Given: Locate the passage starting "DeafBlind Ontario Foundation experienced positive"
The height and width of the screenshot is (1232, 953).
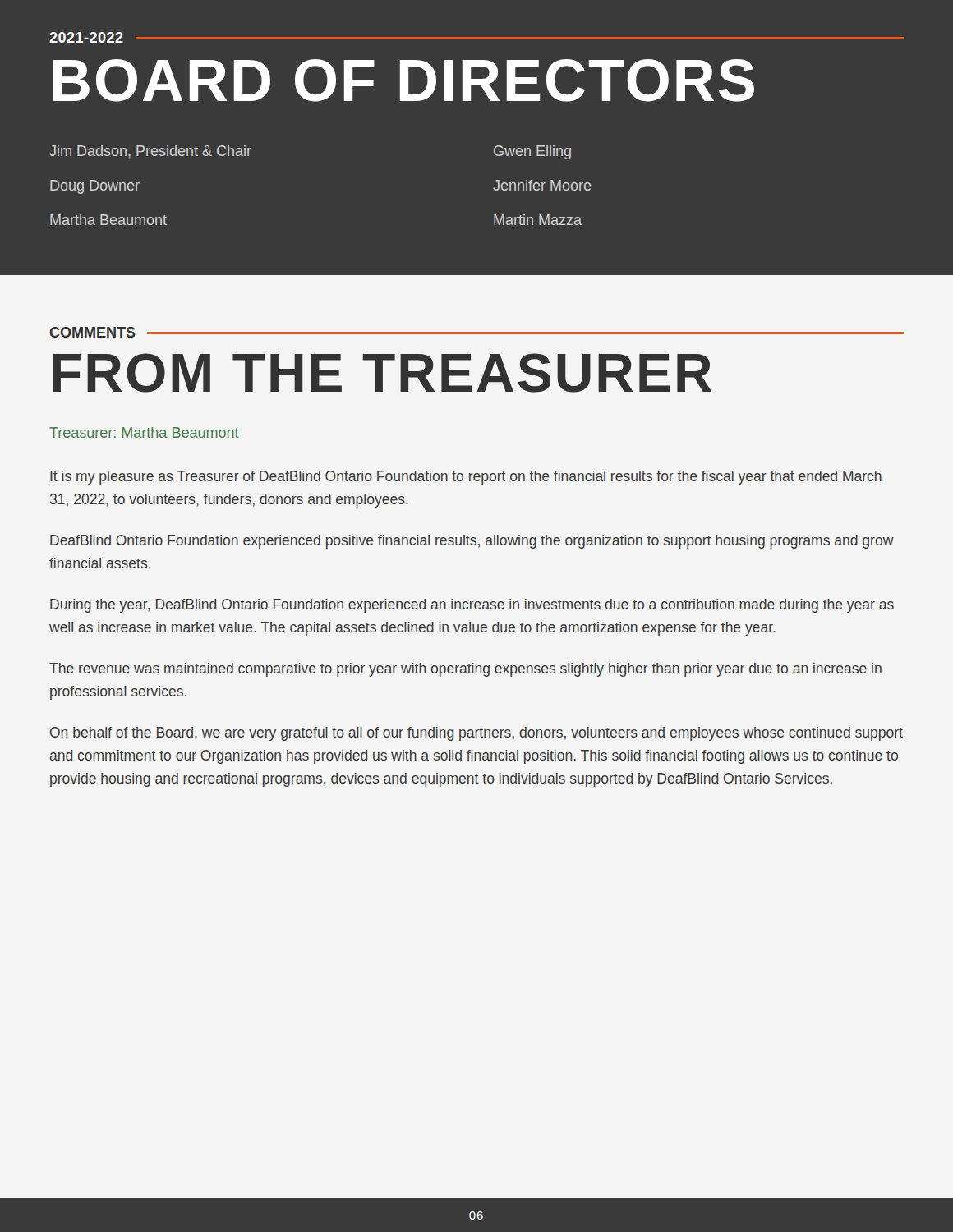Looking at the screenshot, I should 476,552.
